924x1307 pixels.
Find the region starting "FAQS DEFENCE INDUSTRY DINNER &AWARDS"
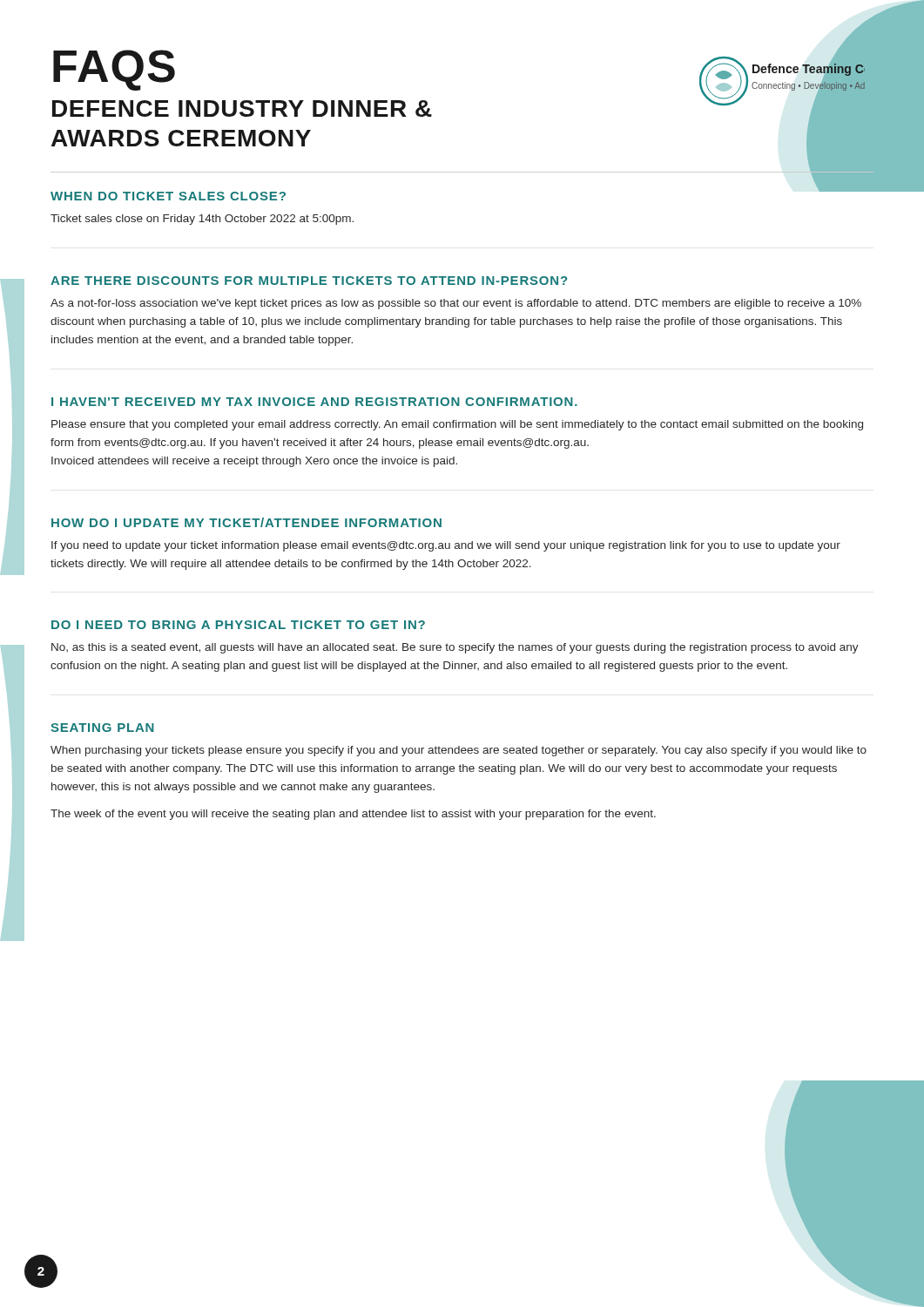(x=242, y=98)
